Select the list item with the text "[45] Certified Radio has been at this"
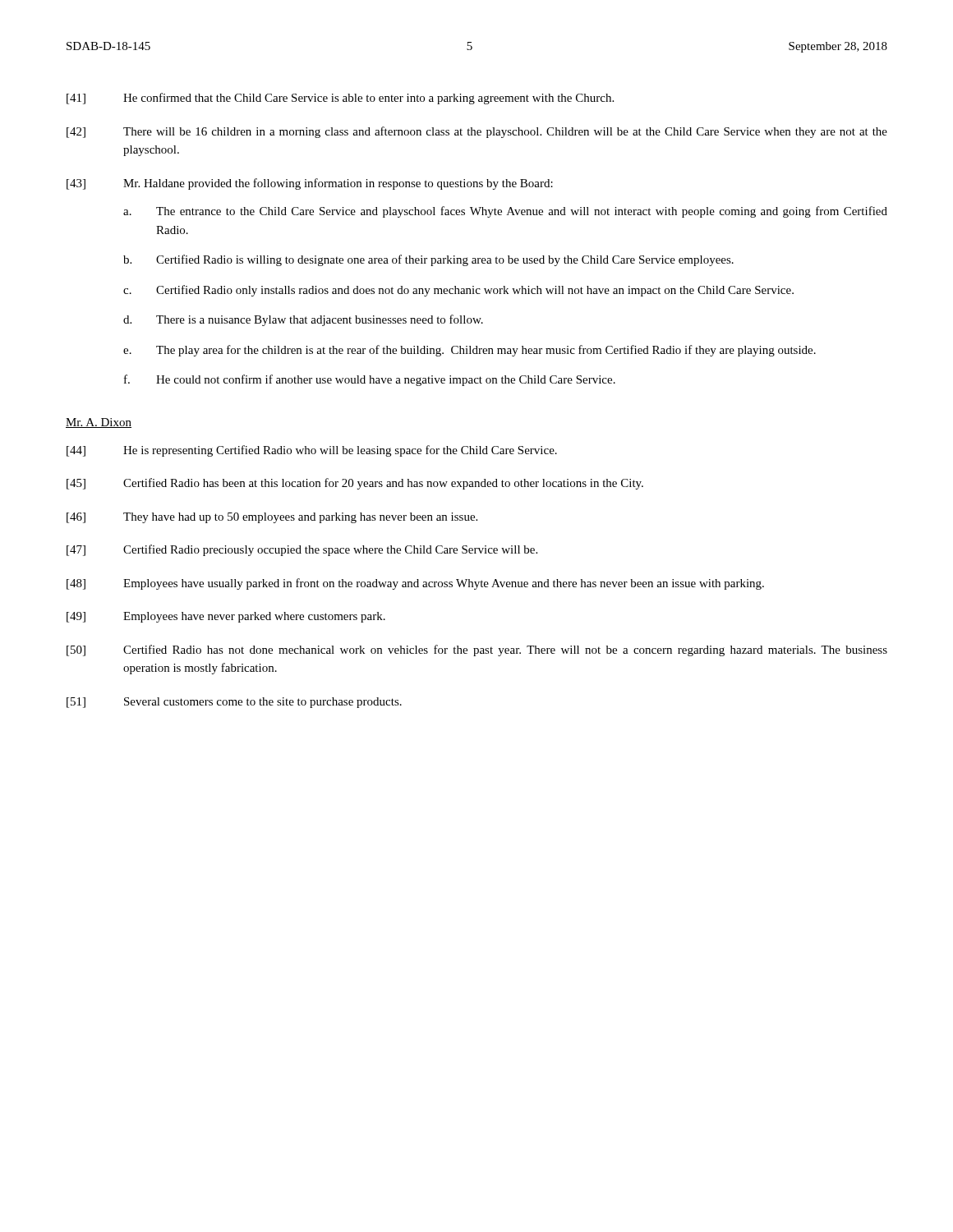953x1232 pixels. (476, 483)
